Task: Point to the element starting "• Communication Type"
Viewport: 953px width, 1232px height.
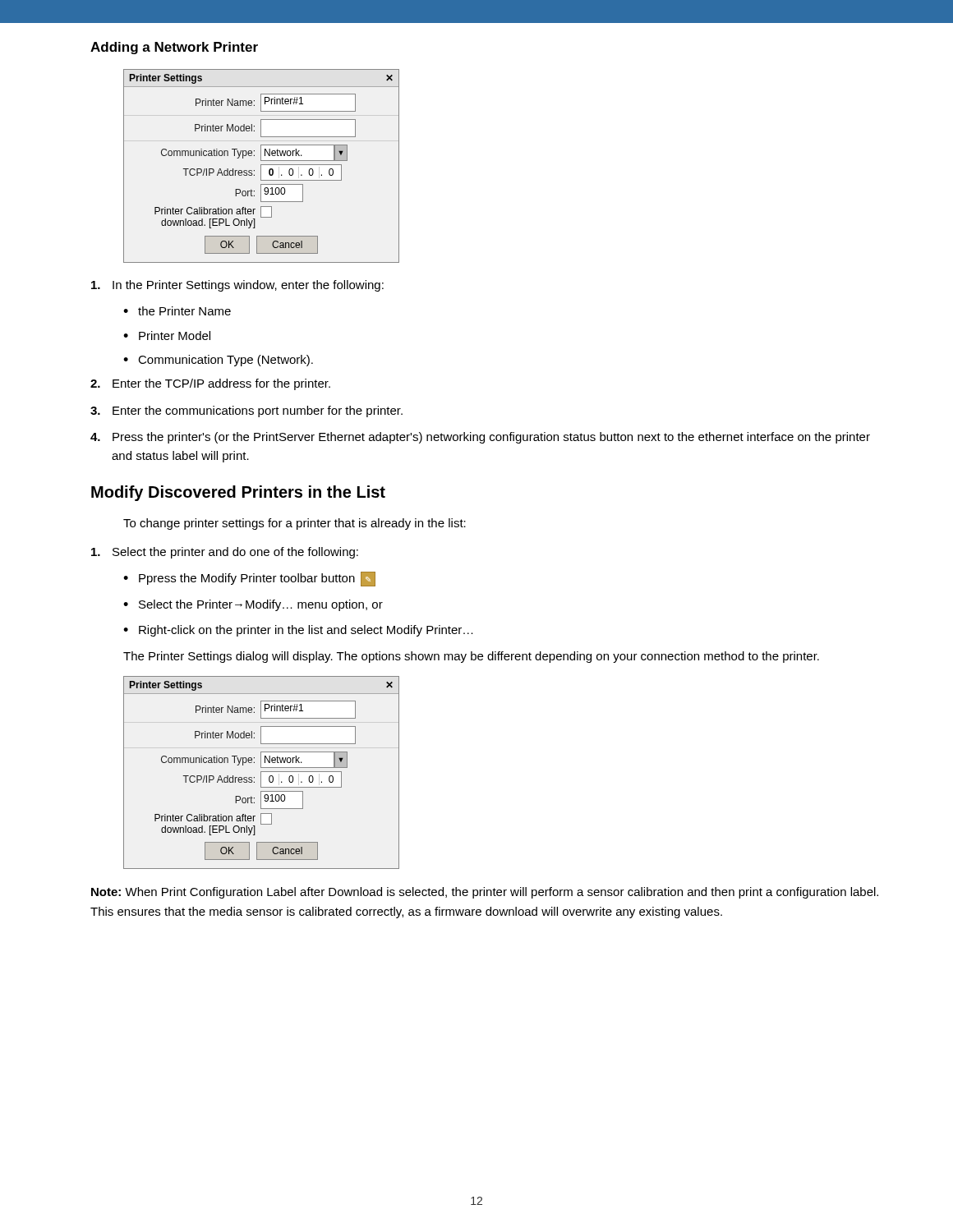Action: coord(219,360)
